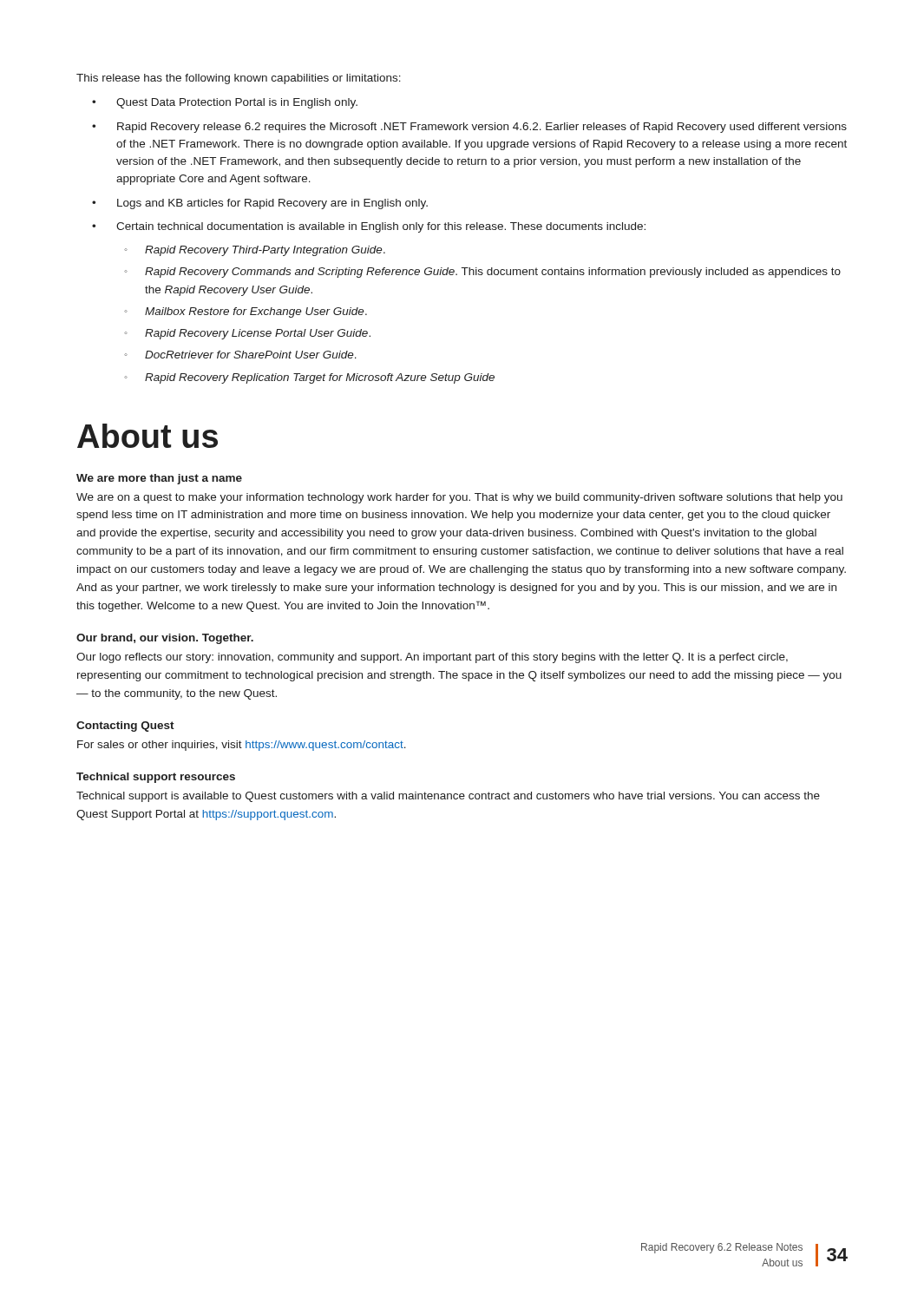Click where it says "Contacting Quest"
Screen dimensions: 1302x924
(x=125, y=725)
